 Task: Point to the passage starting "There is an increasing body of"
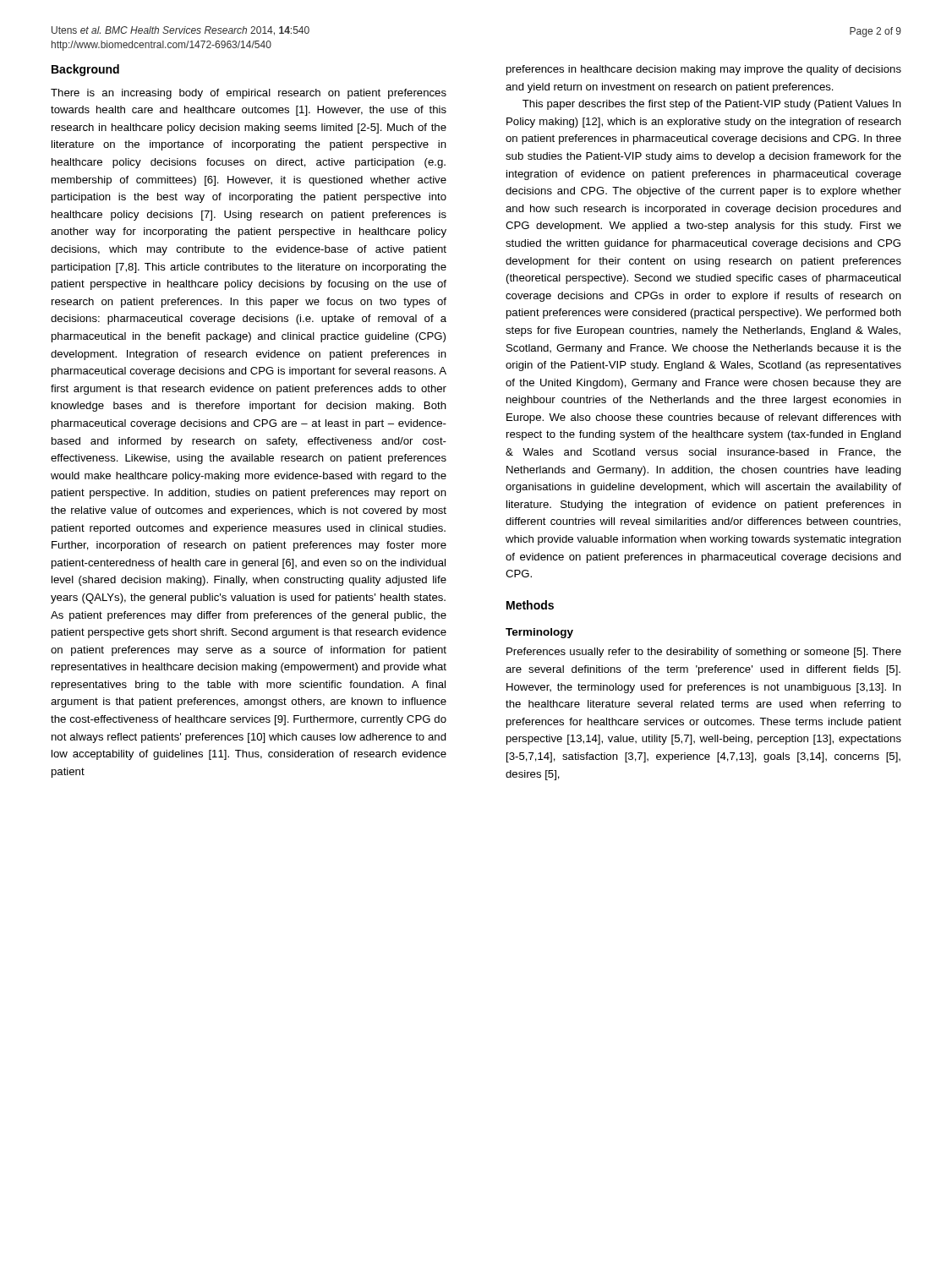(x=249, y=432)
